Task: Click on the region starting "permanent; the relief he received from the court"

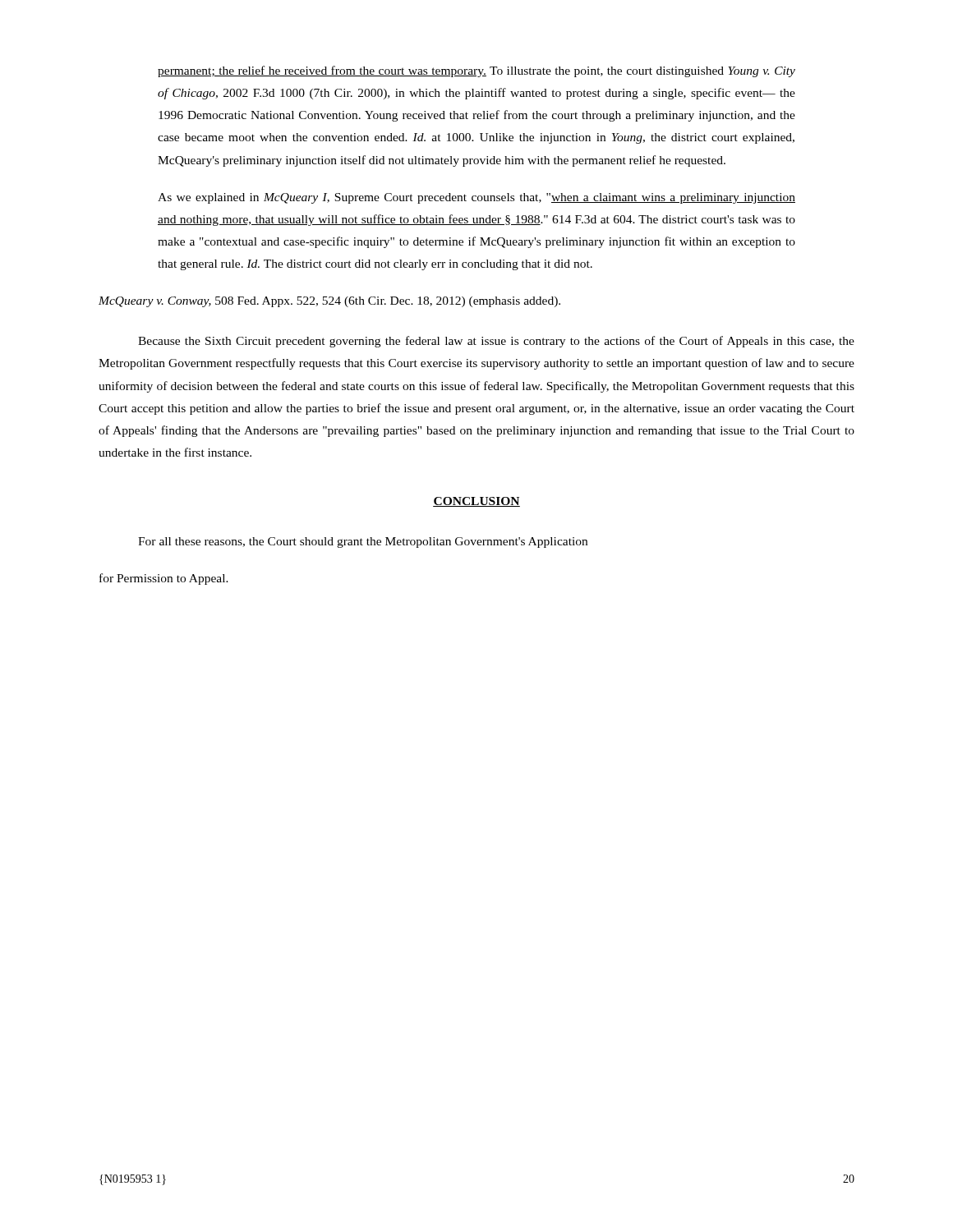Action: point(476,115)
